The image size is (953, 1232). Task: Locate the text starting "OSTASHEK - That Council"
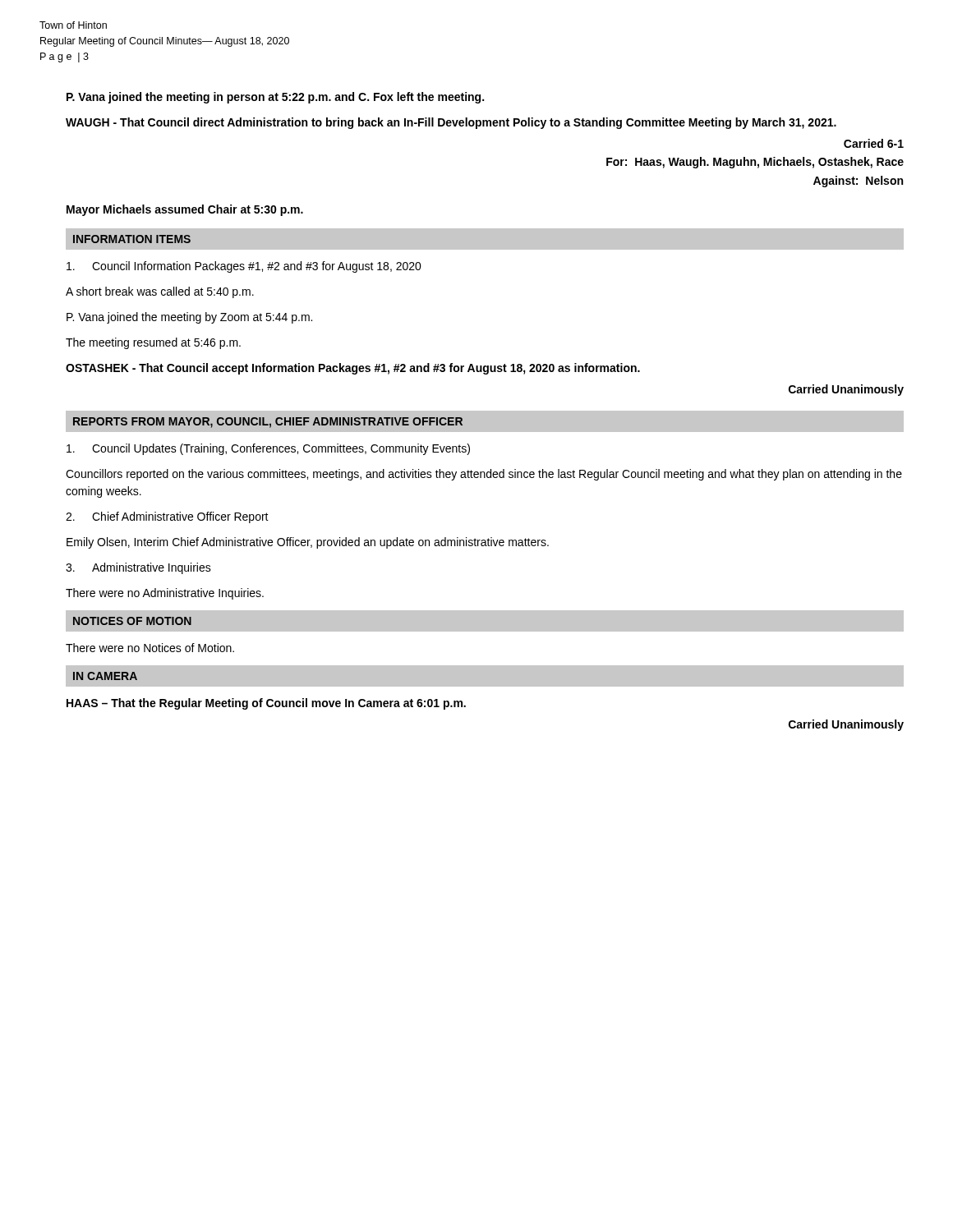click(353, 368)
